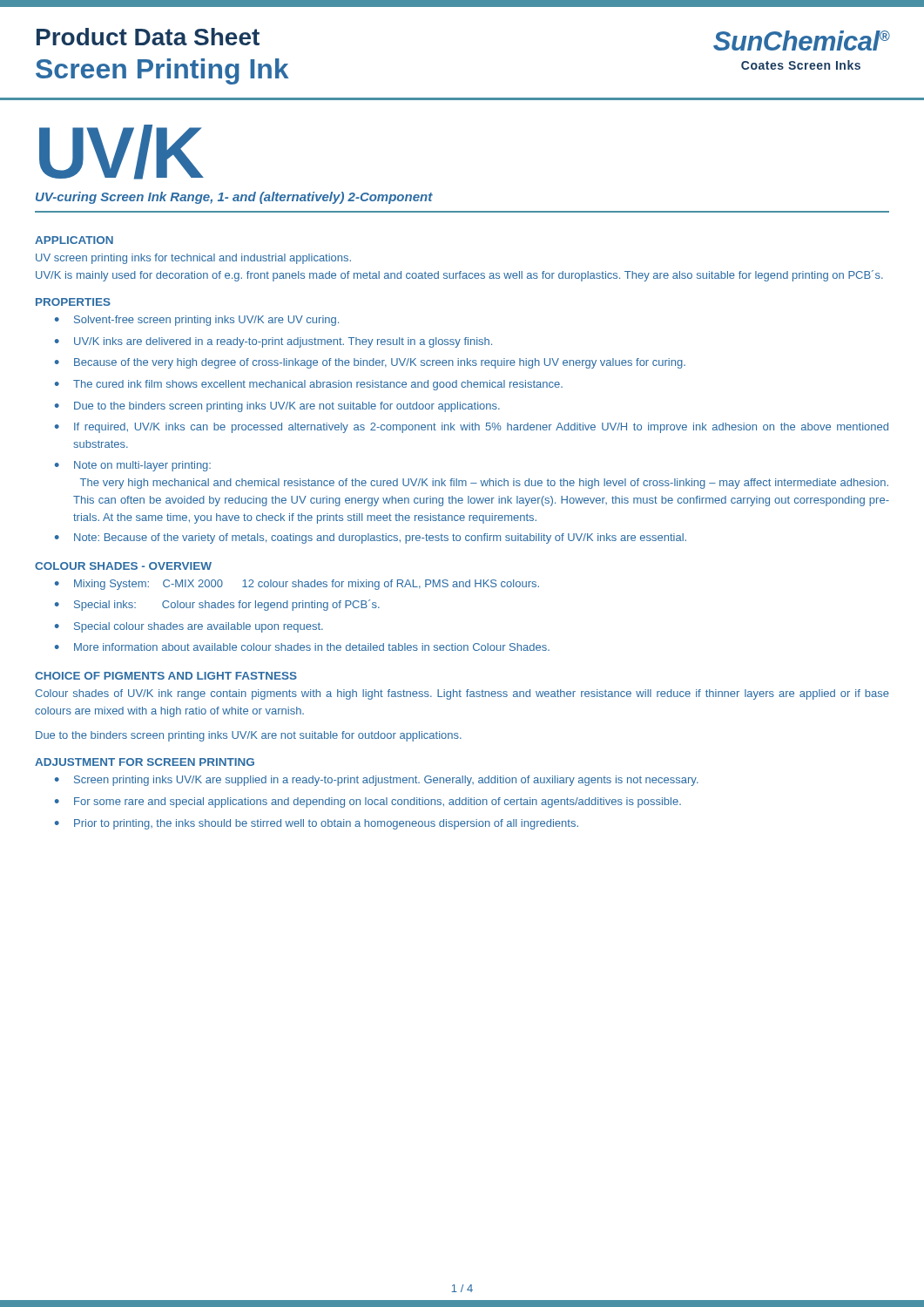Click on the text block that reads "Colour shades of UV/K ink range"

click(462, 702)
